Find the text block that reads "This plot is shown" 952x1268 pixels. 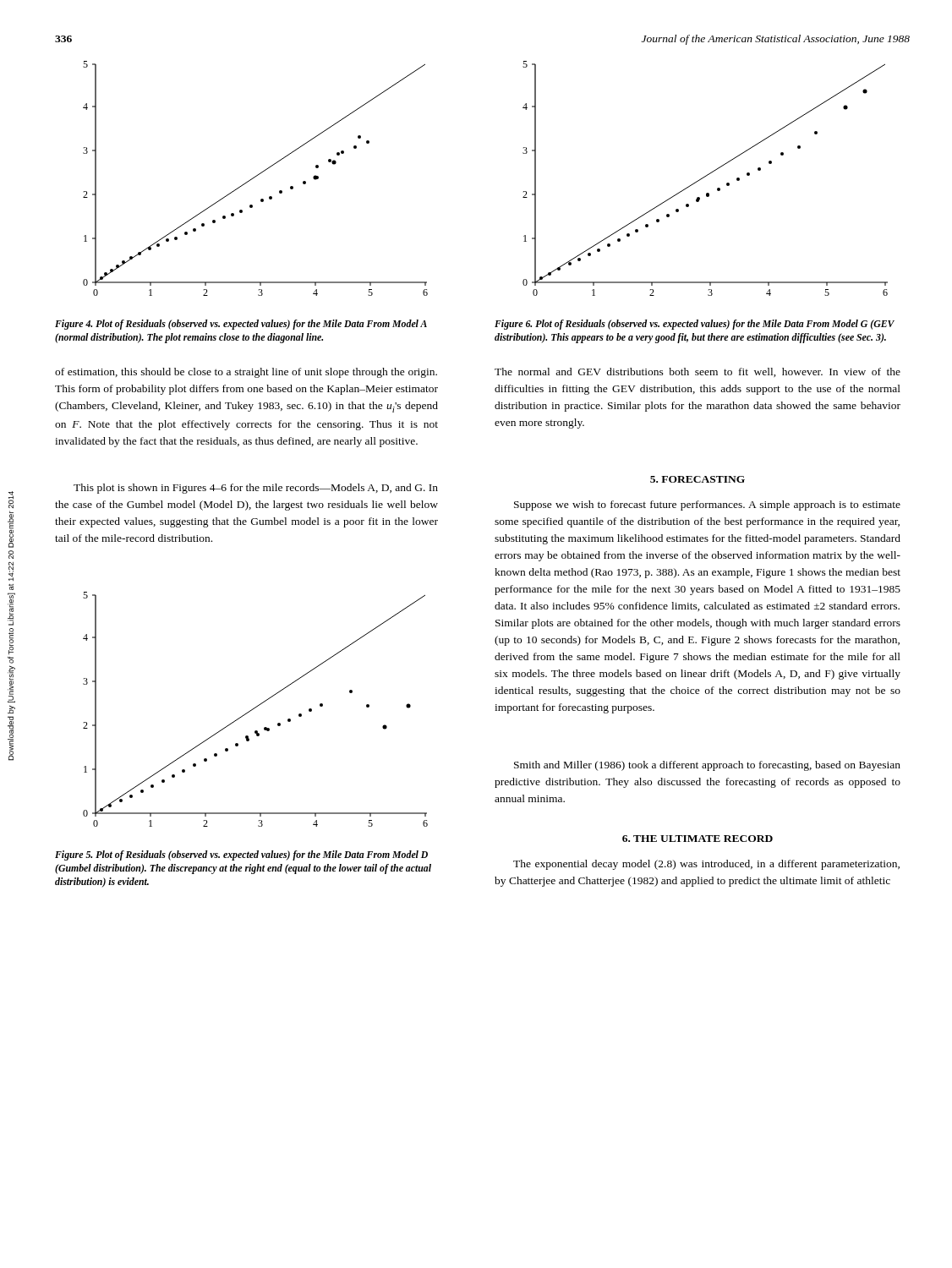246,513
